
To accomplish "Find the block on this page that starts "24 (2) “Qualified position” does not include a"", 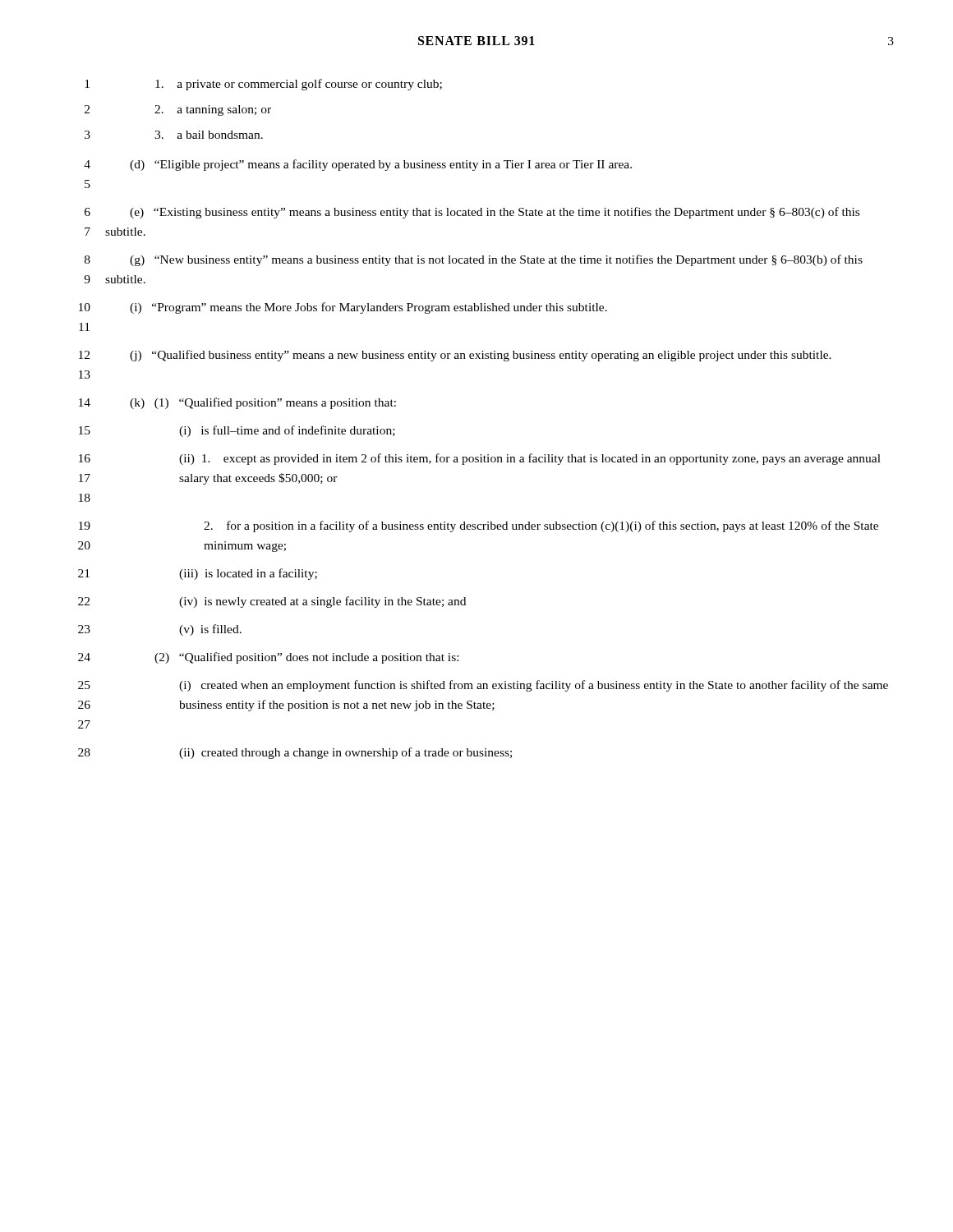I will (268, 658).
